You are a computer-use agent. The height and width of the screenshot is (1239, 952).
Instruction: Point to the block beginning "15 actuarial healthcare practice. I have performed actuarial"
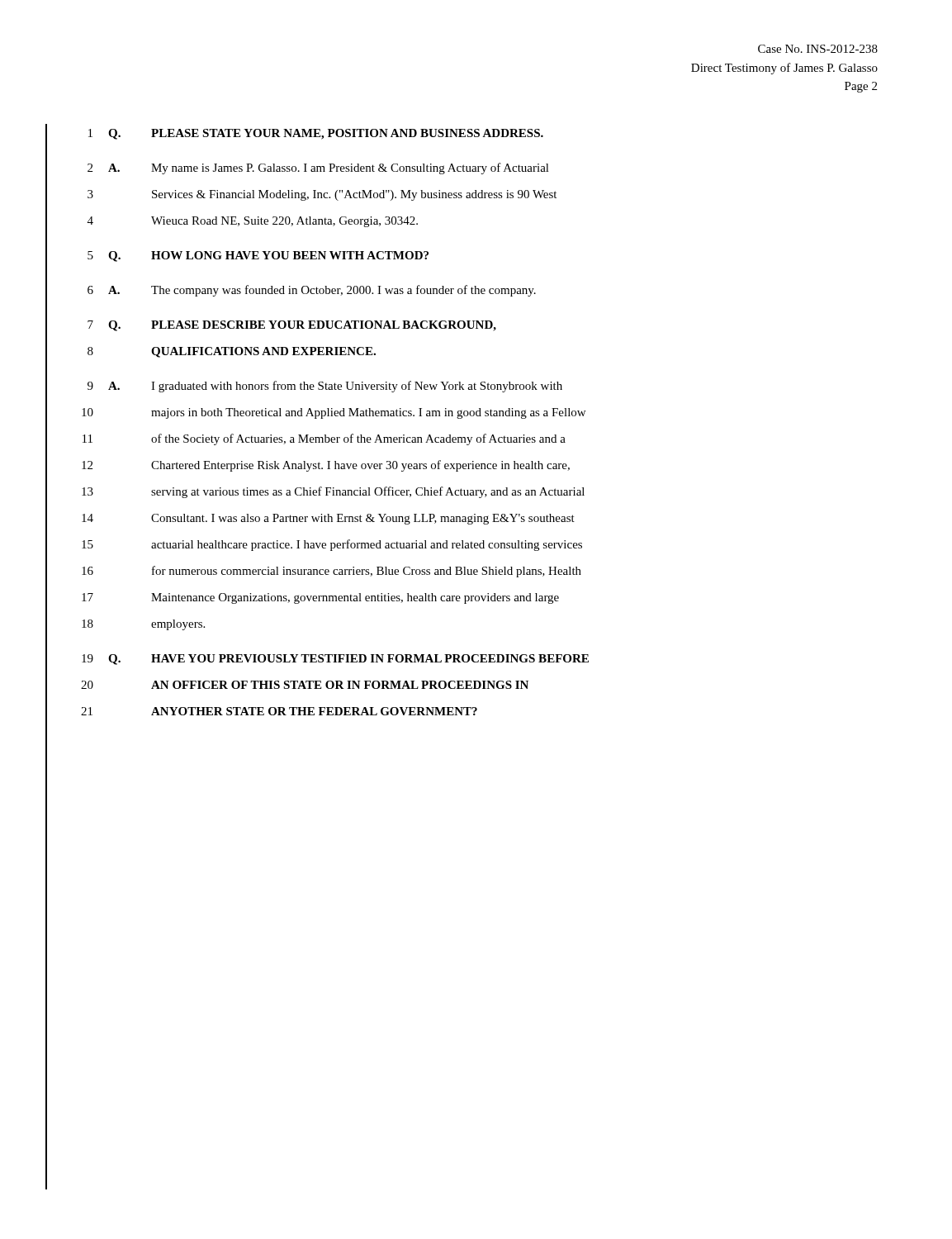click(x=470, y=545)
